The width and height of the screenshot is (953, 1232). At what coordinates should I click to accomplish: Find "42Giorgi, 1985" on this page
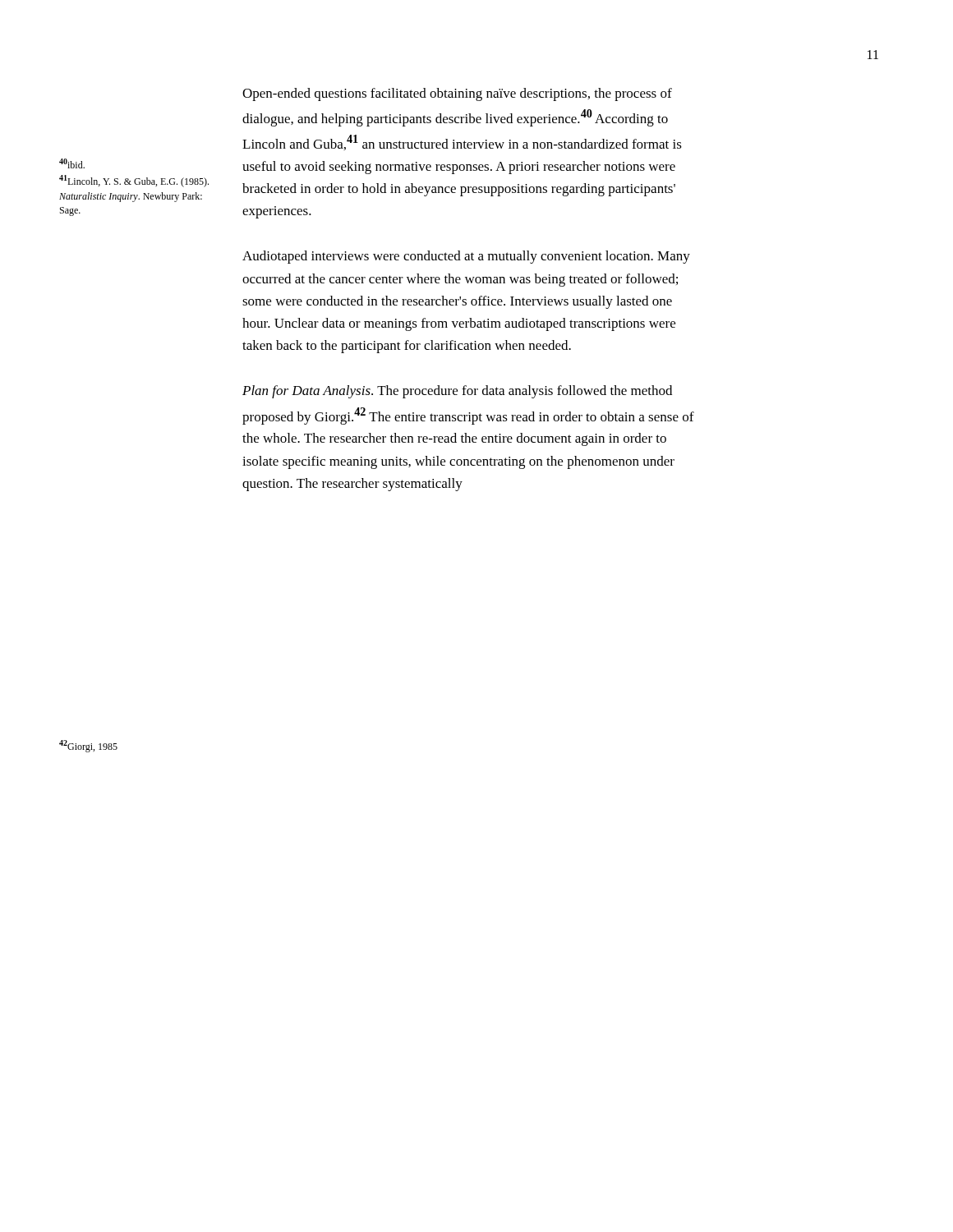88,745
